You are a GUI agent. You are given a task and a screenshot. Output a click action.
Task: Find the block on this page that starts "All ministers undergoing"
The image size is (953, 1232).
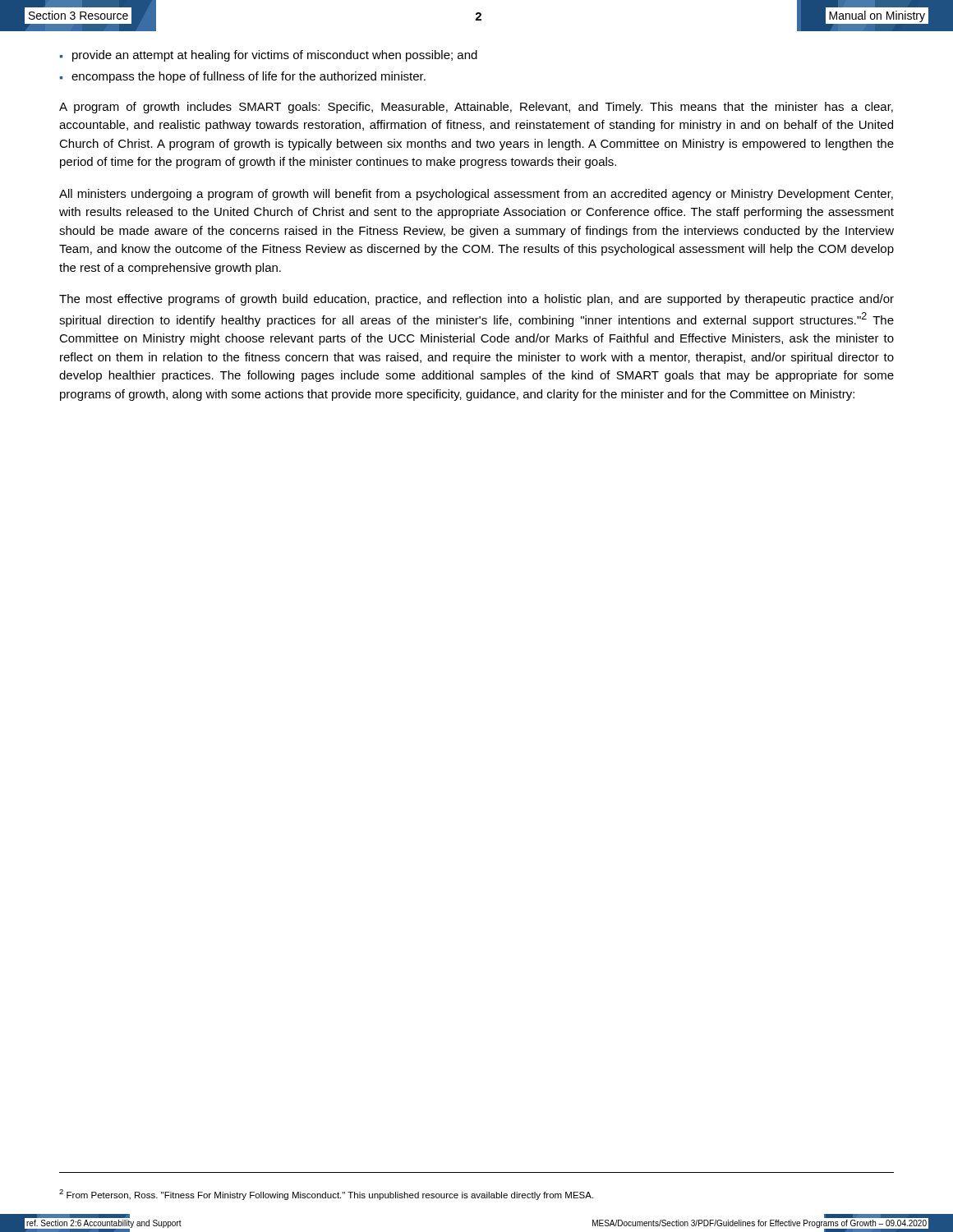[x=476, y=230]
